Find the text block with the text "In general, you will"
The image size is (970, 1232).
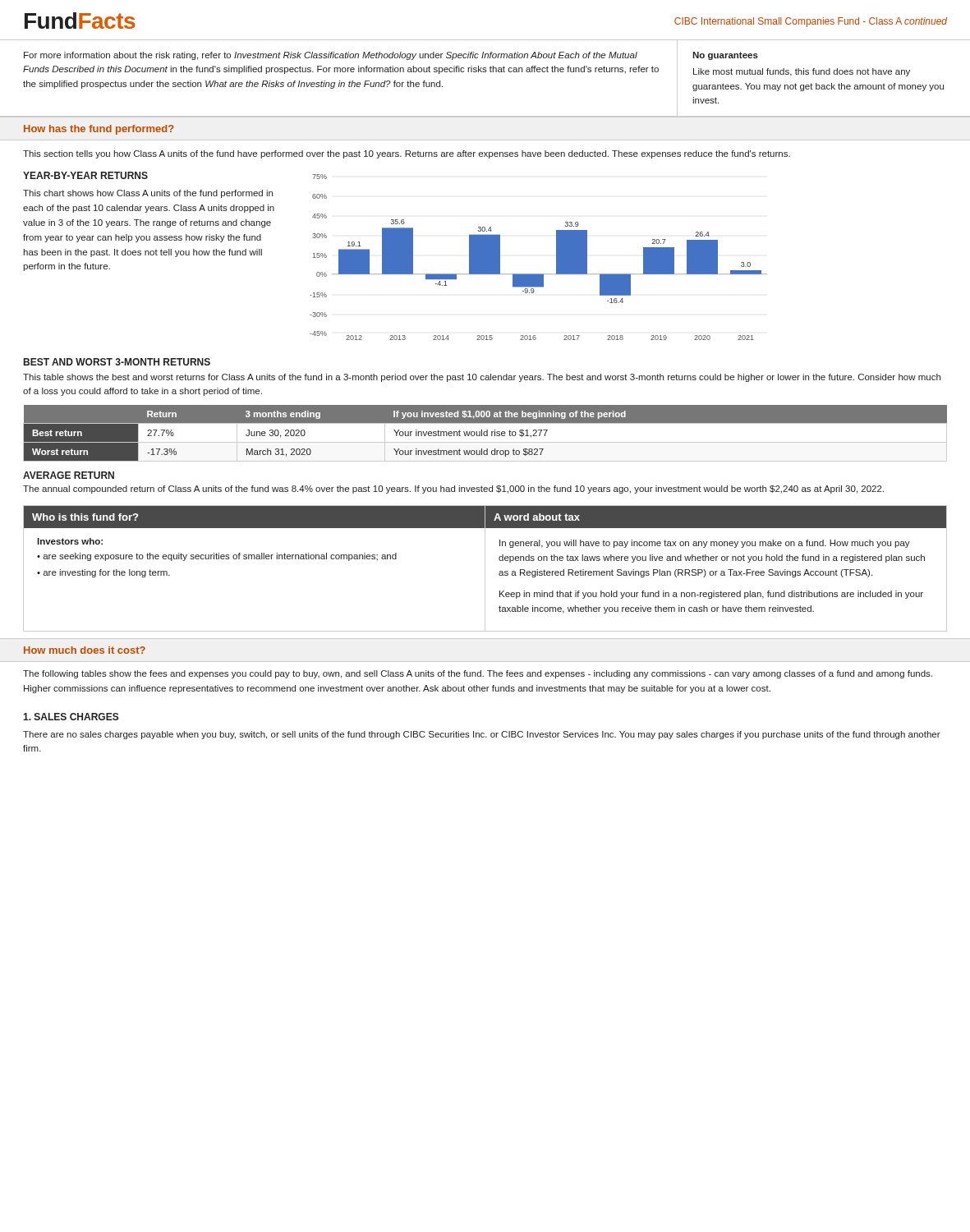click(x=716, y=576)
